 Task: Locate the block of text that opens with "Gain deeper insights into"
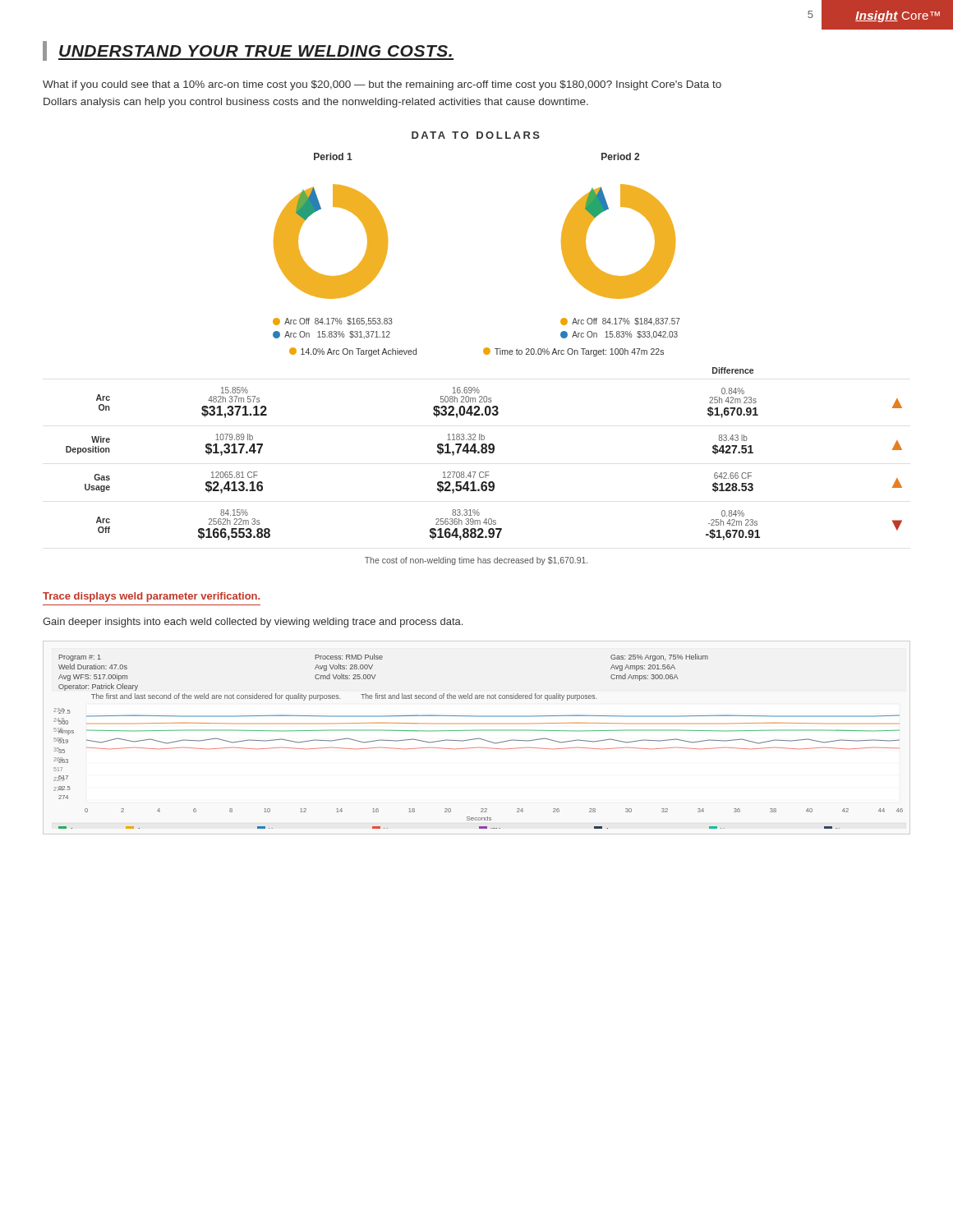pyautogui.click(x=253, y=621)
